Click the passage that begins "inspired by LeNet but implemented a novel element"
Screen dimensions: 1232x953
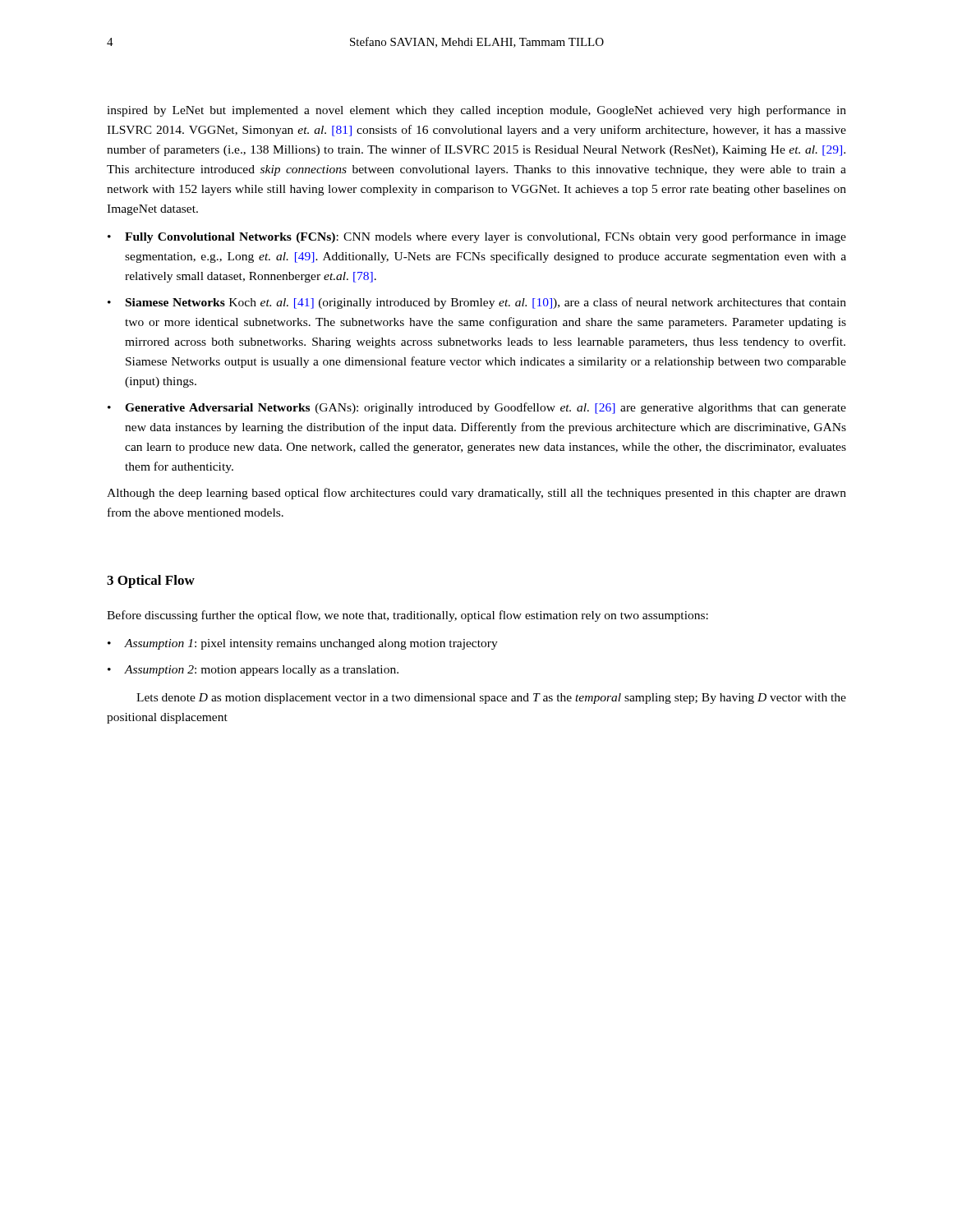click(x=476, y=159)
